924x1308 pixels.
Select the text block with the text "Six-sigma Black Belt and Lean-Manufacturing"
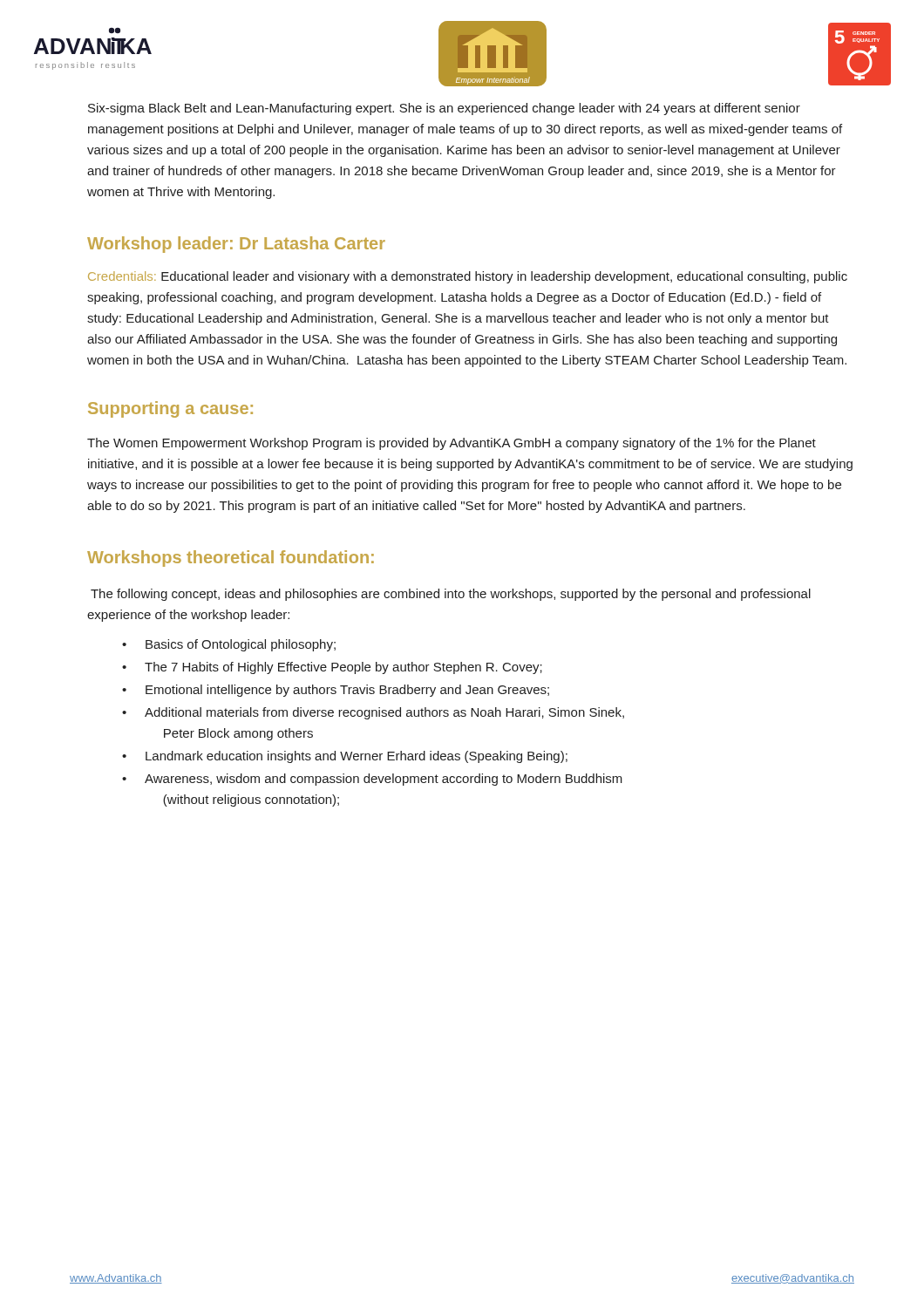click(x=465, y=150)
